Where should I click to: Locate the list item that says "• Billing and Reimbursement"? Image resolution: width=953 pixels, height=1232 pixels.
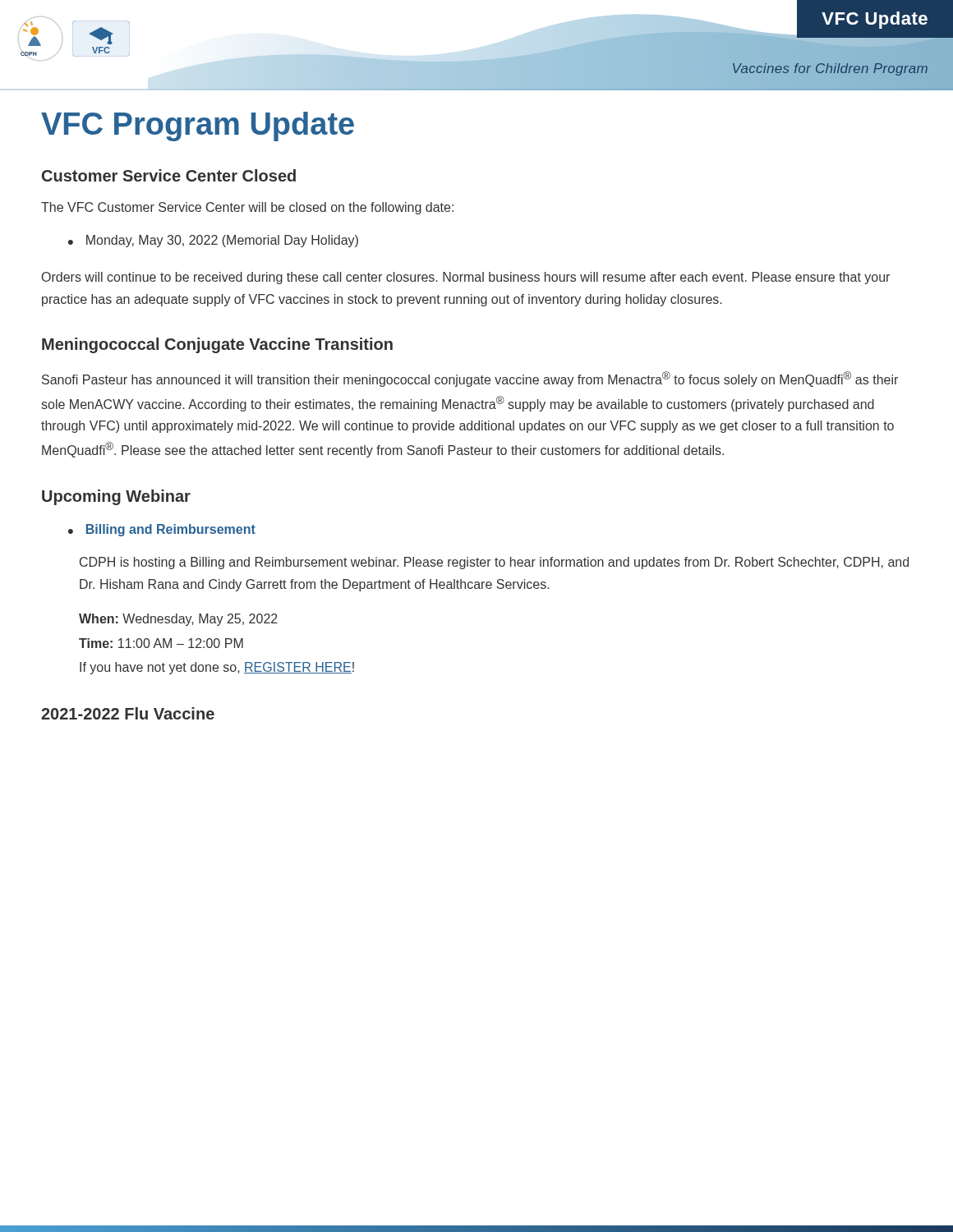coord(161,531)
